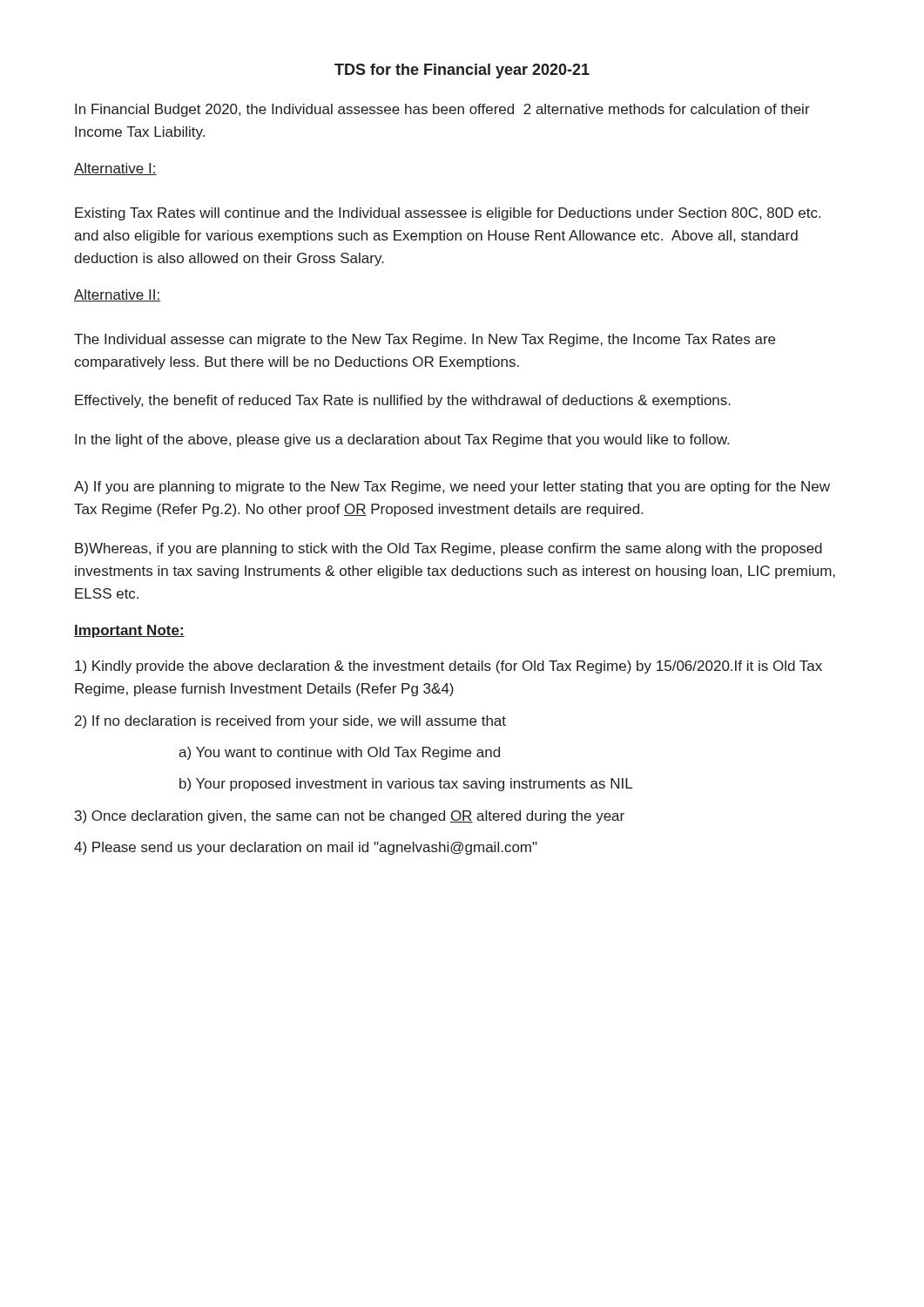Find the list item that says "3) Once declaration given, the same"
The width and height of the screenshot is (924, 1307).
[x=349, y=816]
